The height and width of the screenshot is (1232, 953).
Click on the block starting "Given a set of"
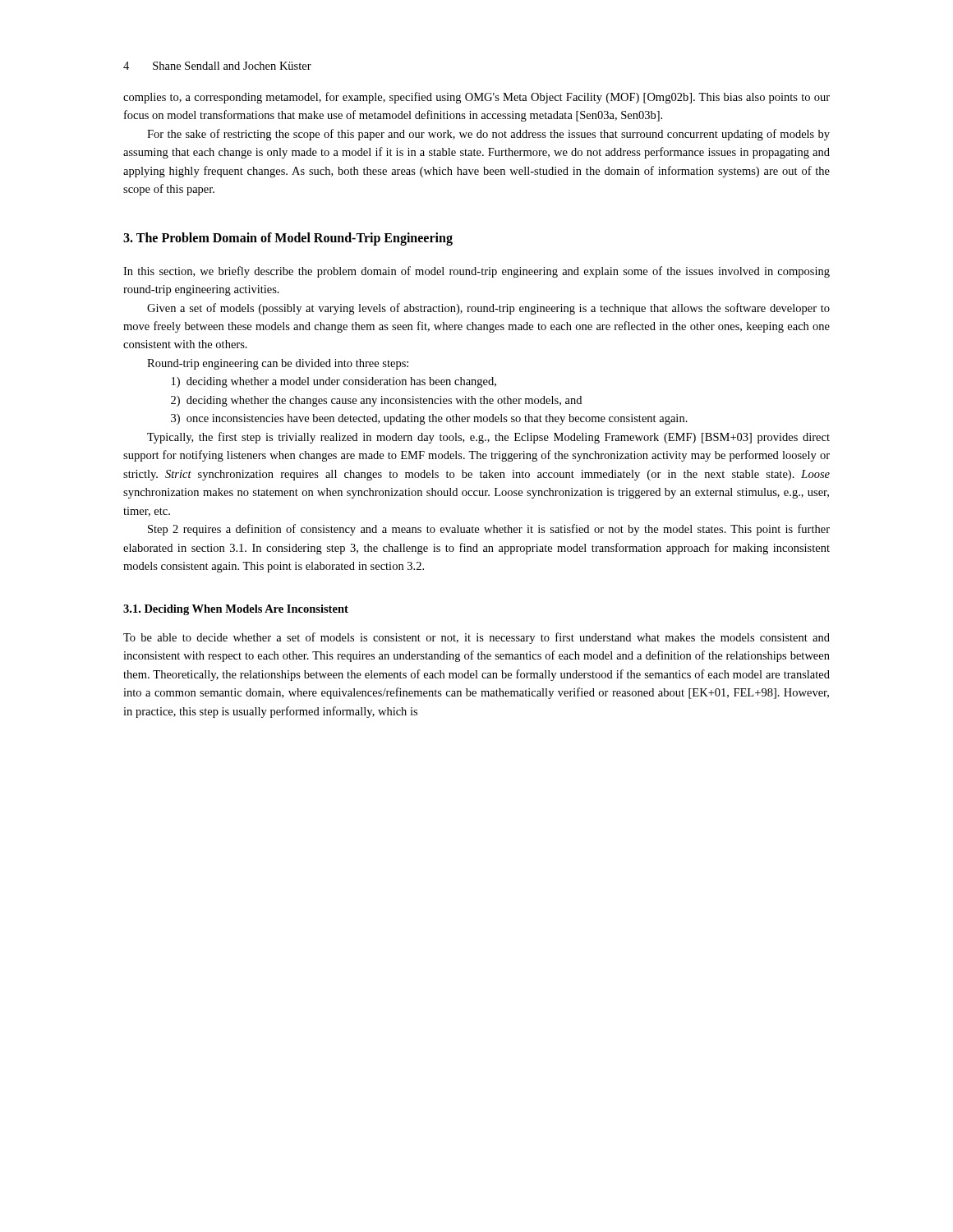coord(476,326)
